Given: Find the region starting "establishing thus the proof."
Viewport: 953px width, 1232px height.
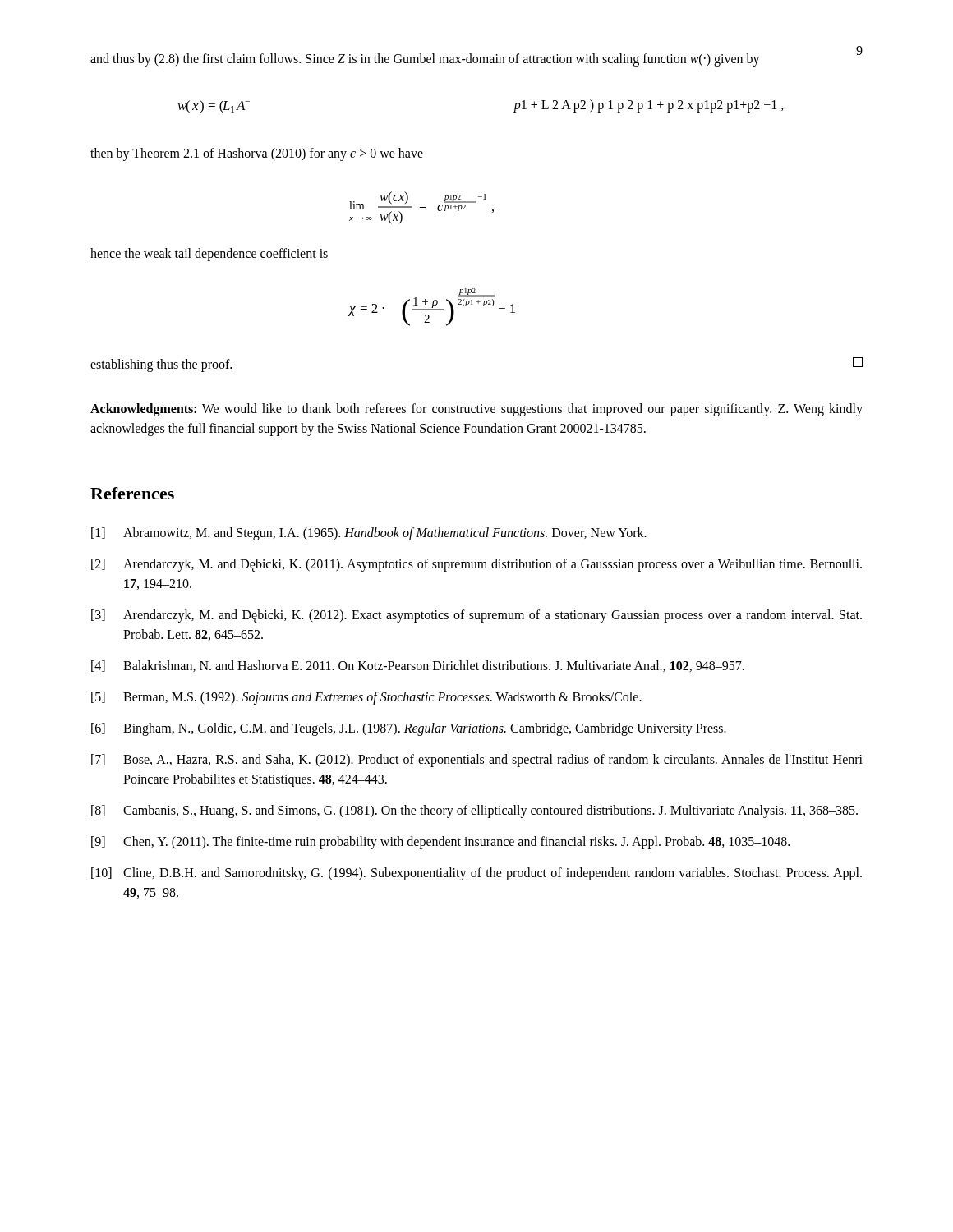Looking at the screenshot, I should pyautogui.click(x=168, y=364).
